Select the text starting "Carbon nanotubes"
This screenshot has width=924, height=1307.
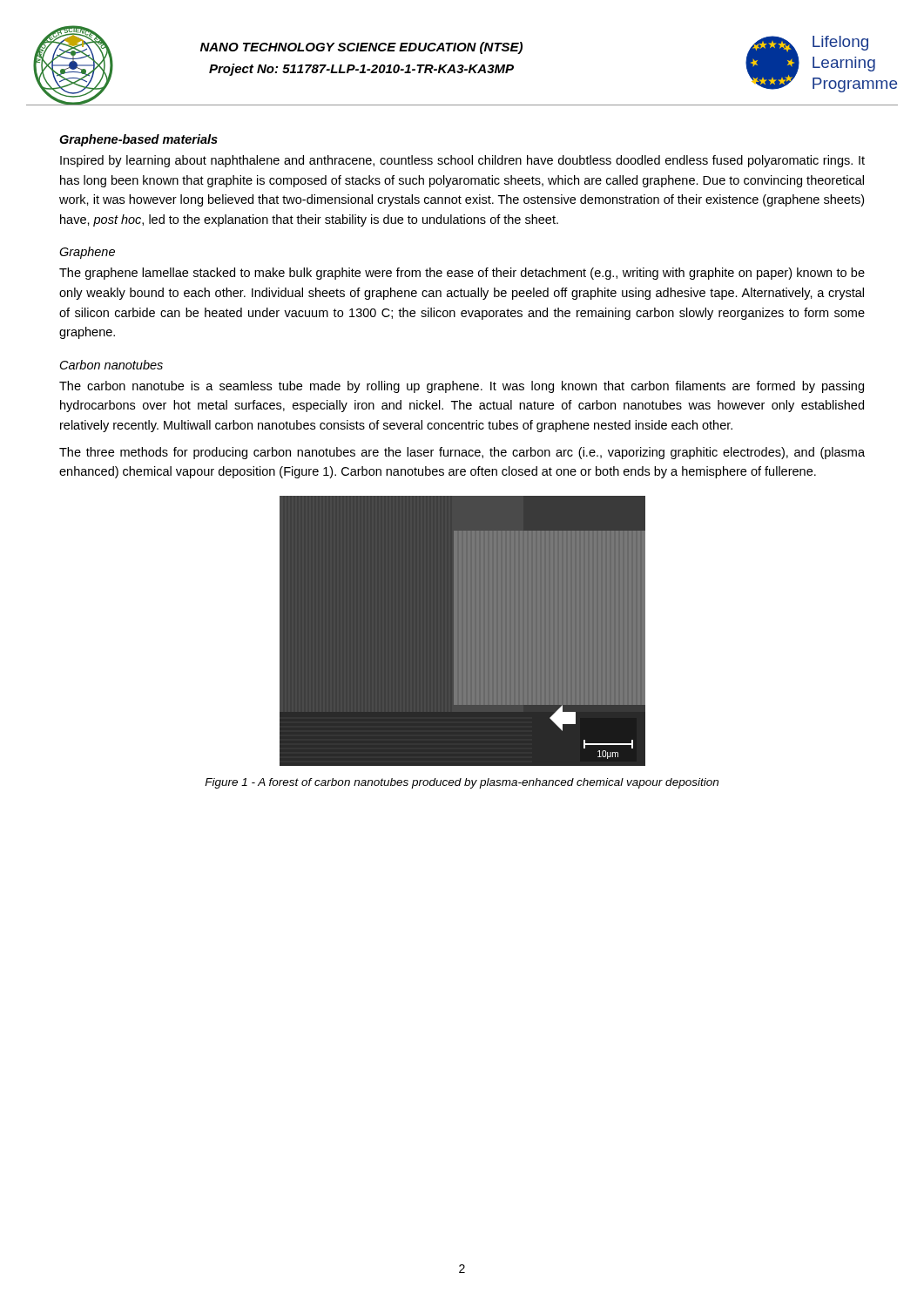[x=111, y=365]
